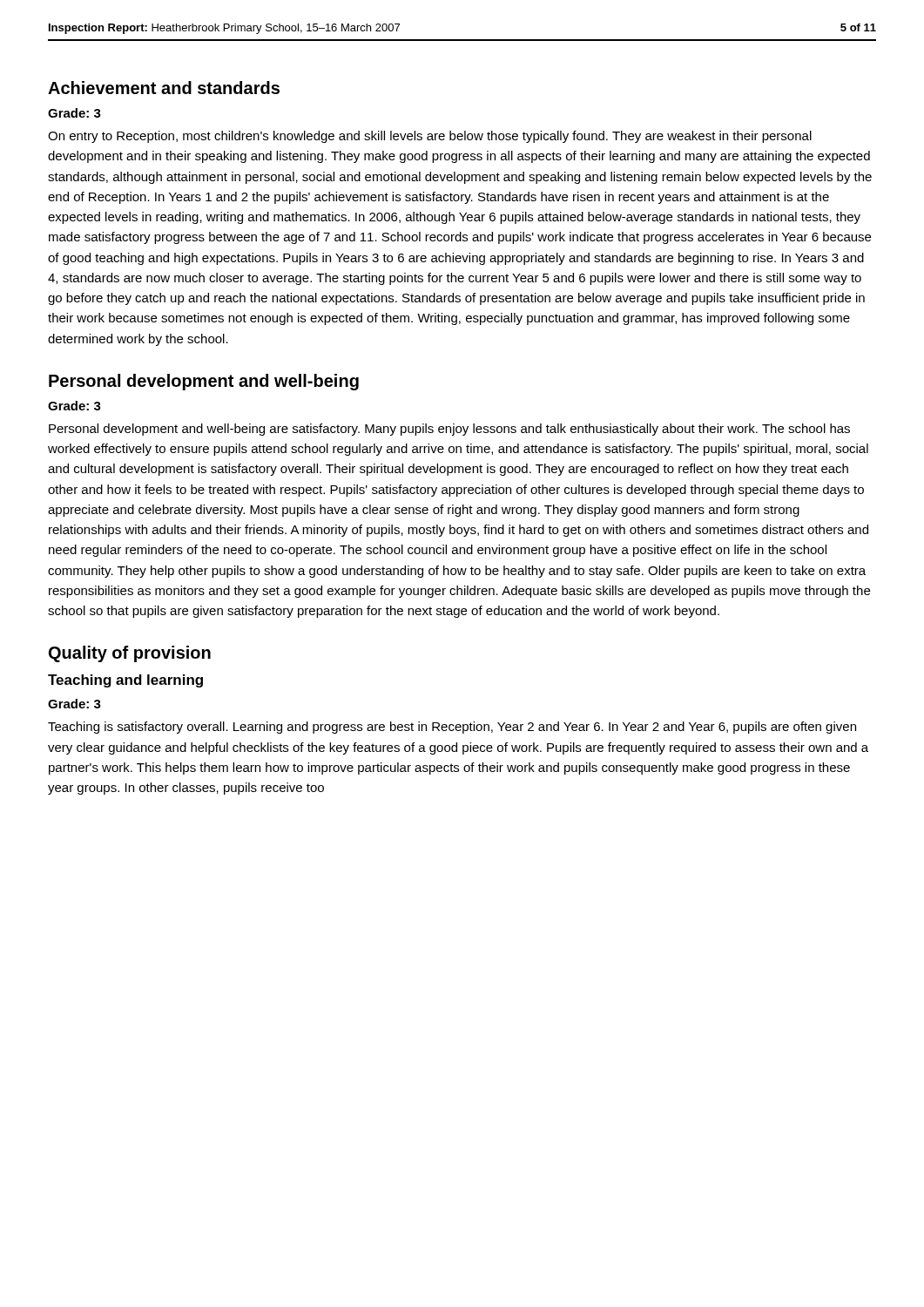Click on the text starting "On entry to Reception, most"
Image resolution: width=924 pixels, height=1307 pixels.
pos(460,237)
